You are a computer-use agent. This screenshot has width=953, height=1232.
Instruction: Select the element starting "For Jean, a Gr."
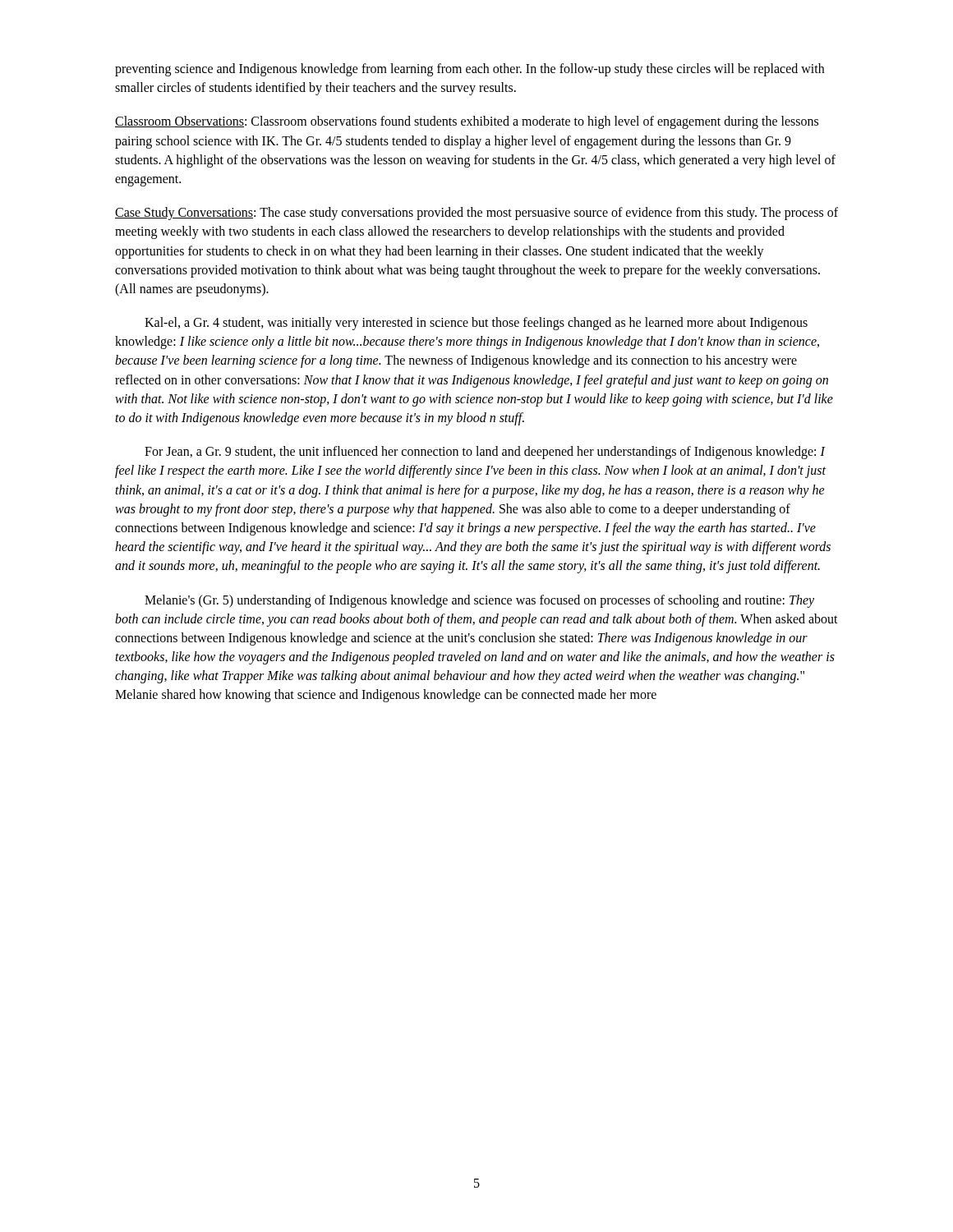pyautogui.click(x=473, y=509)
